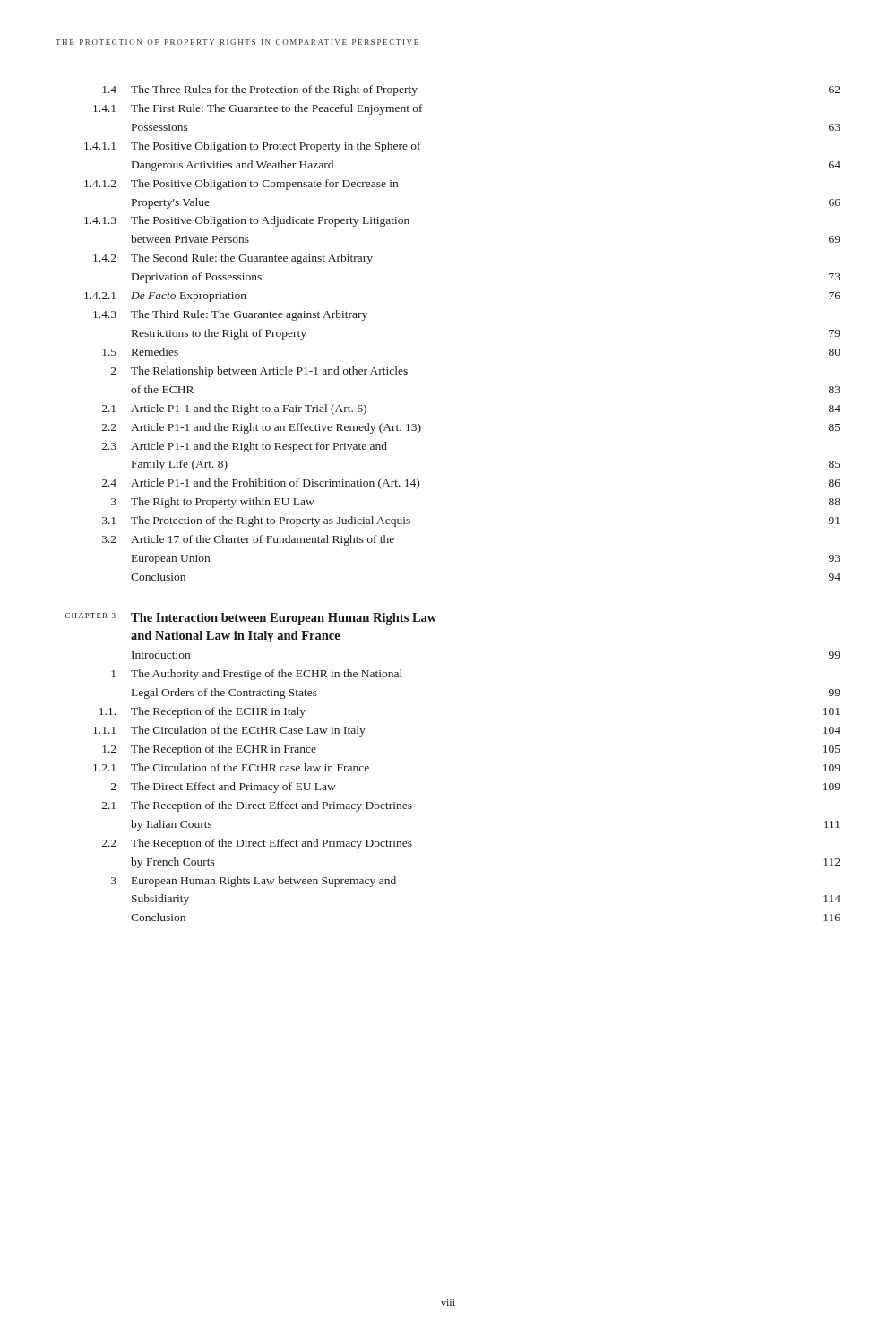896x1344 pixels.
Task: Where is the passage that starts "2.2 Article P1-1"?
Action: pos(276,428)
